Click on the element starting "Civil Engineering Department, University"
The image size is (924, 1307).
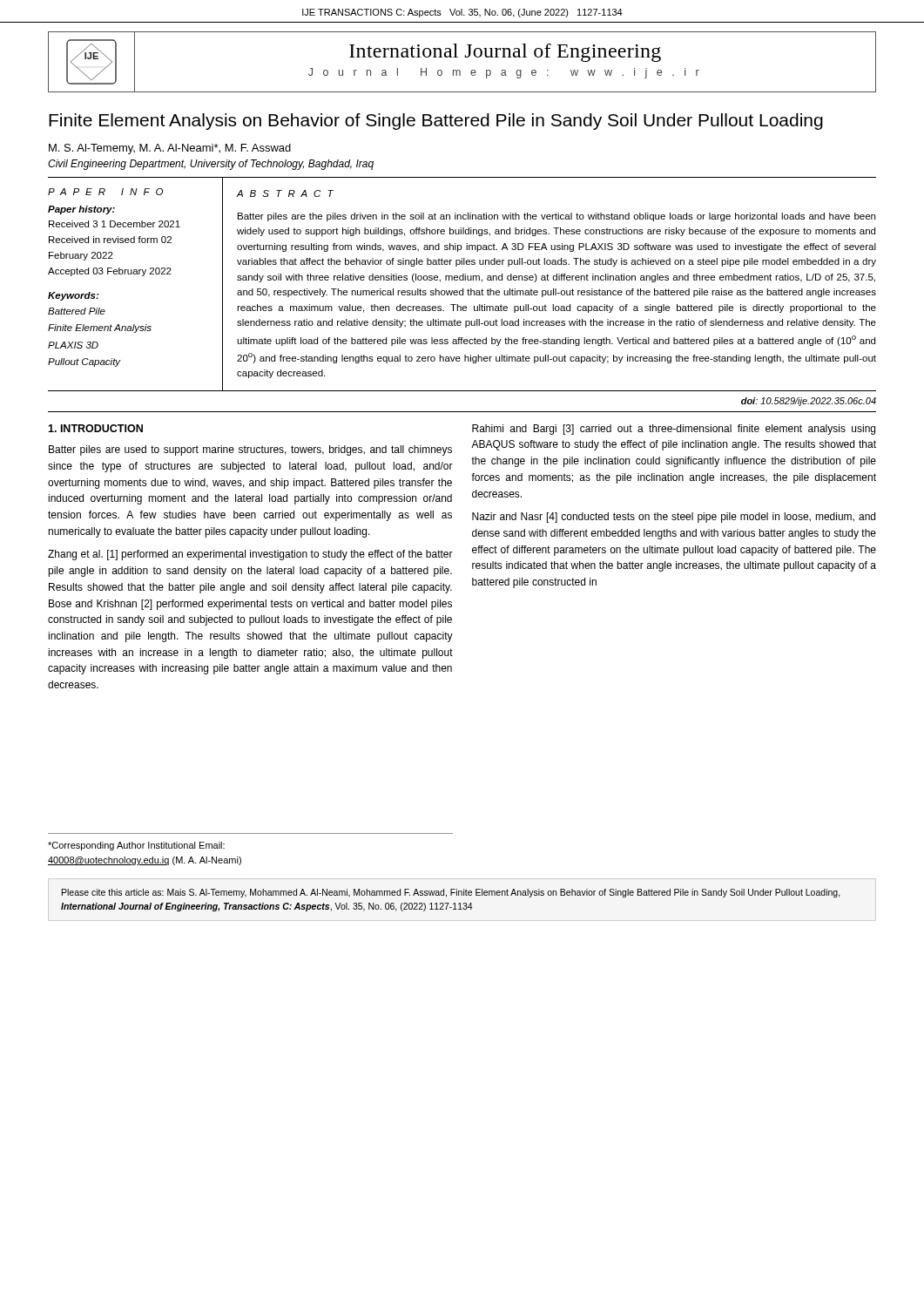[x=211, y=164]
